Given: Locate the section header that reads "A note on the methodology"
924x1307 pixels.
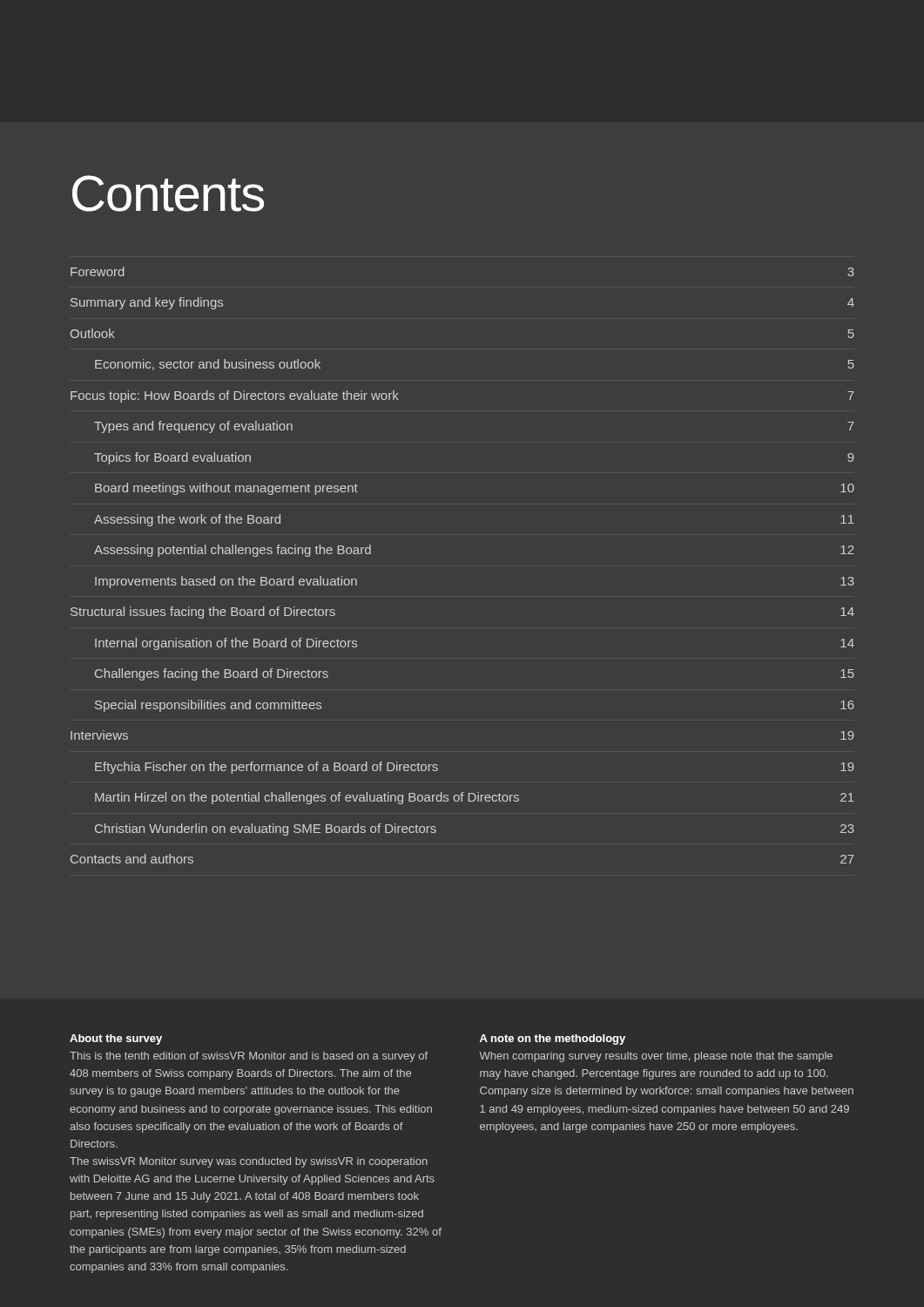Looking at the screenshot, I should pyautogui.click(x=553, y=1040).
